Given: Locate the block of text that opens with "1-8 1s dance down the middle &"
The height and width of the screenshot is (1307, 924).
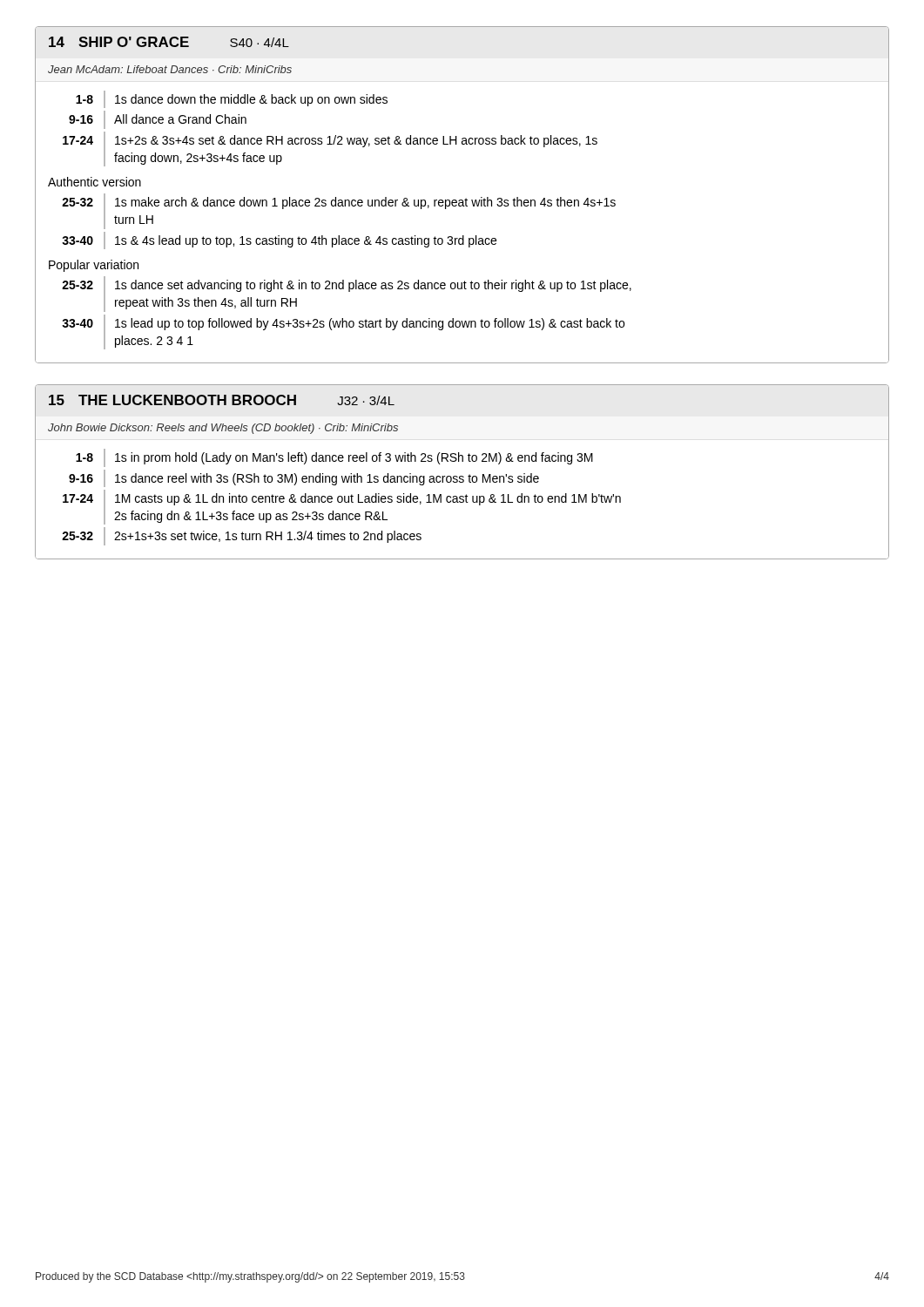Looking at the screenshot, I should point(232,99).
